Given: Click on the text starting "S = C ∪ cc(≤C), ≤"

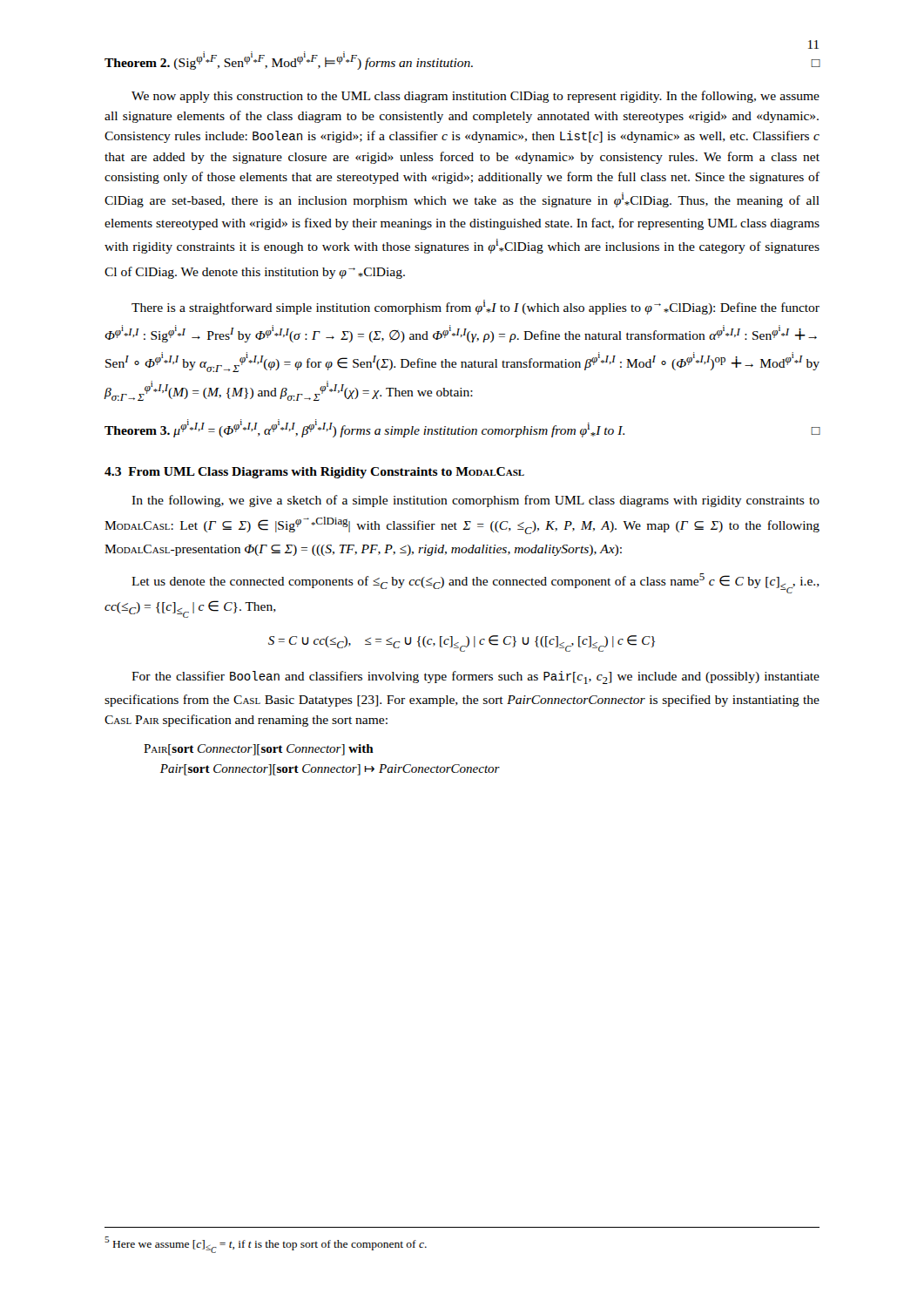Looking at the screenshot, I should [462, 643].
